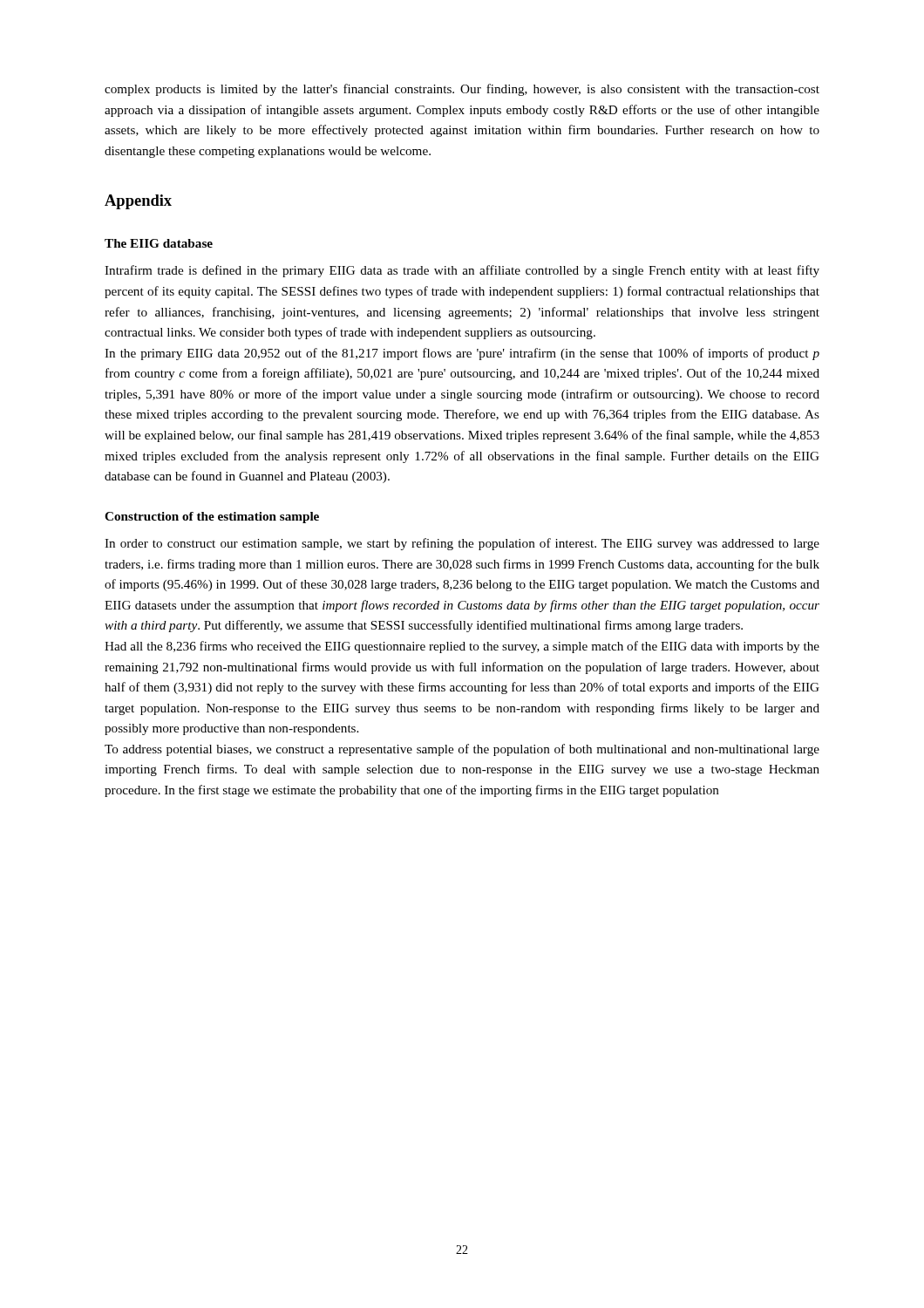Point to the element starting "Intrafirm trade is defined in the primary EIIG"

coord(462,373)
